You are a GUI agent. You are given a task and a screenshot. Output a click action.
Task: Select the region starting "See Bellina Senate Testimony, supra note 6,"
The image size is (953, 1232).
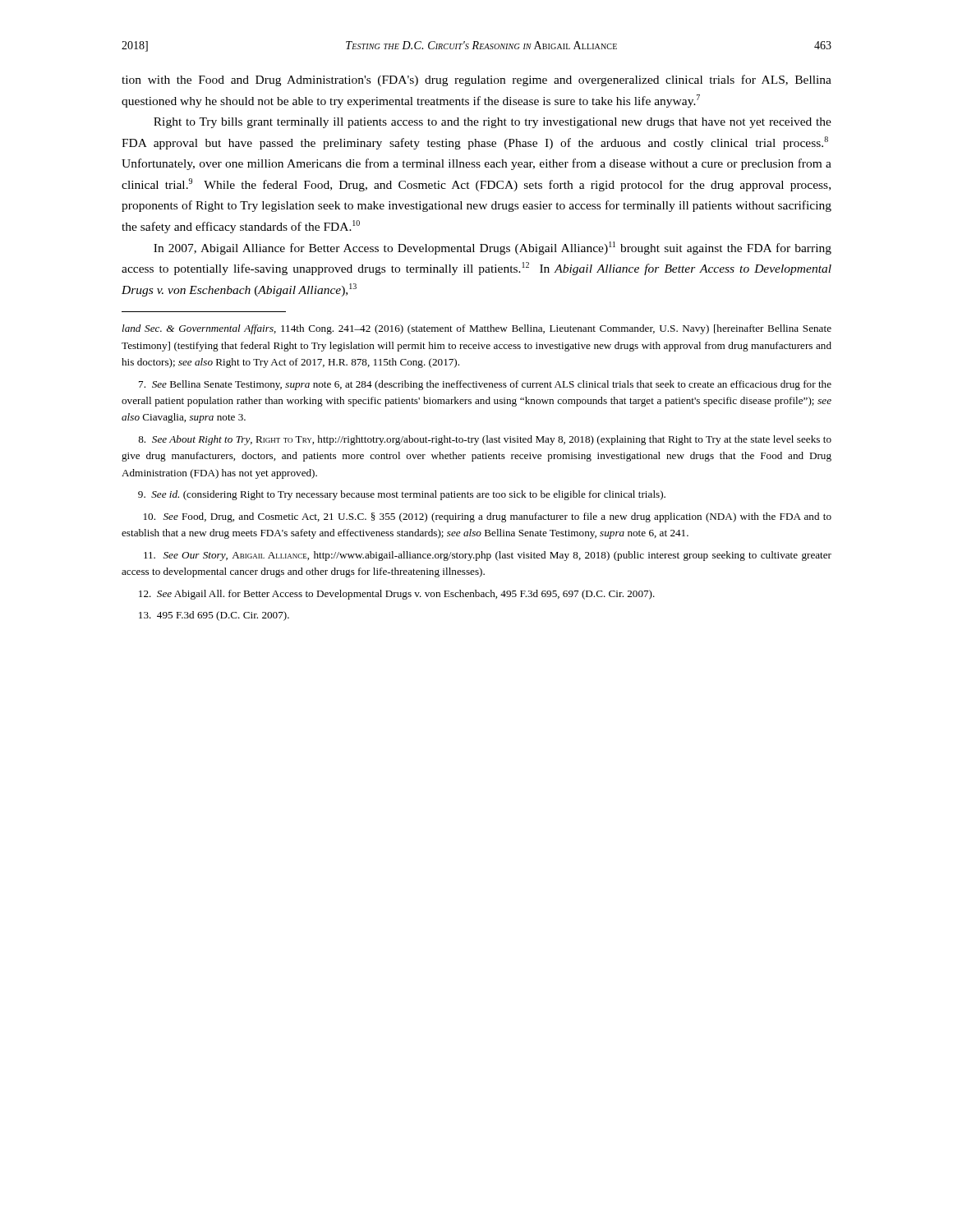click(476, 400)
